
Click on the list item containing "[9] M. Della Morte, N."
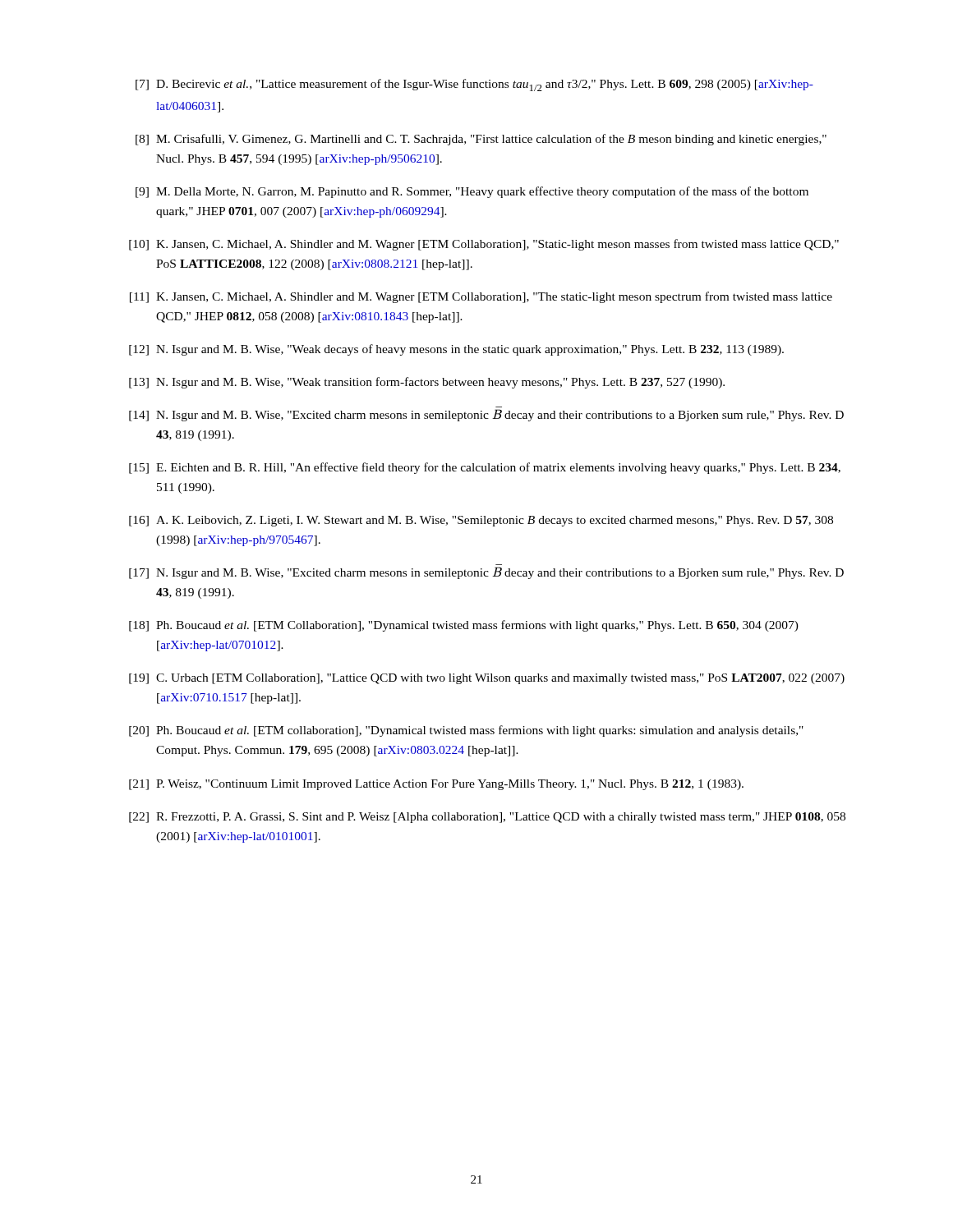(x=476, y=201)
